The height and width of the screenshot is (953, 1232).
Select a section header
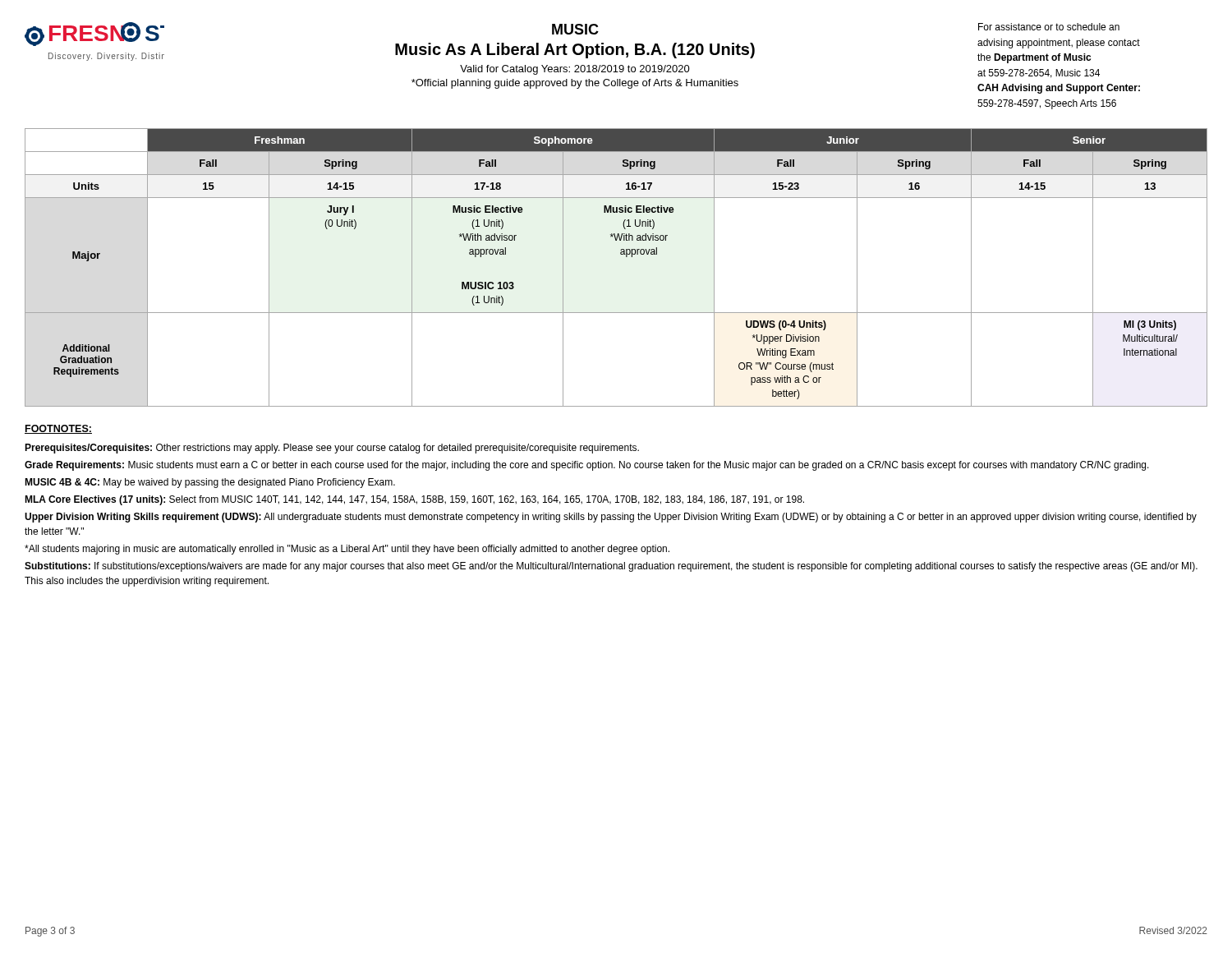click(58, 429)
